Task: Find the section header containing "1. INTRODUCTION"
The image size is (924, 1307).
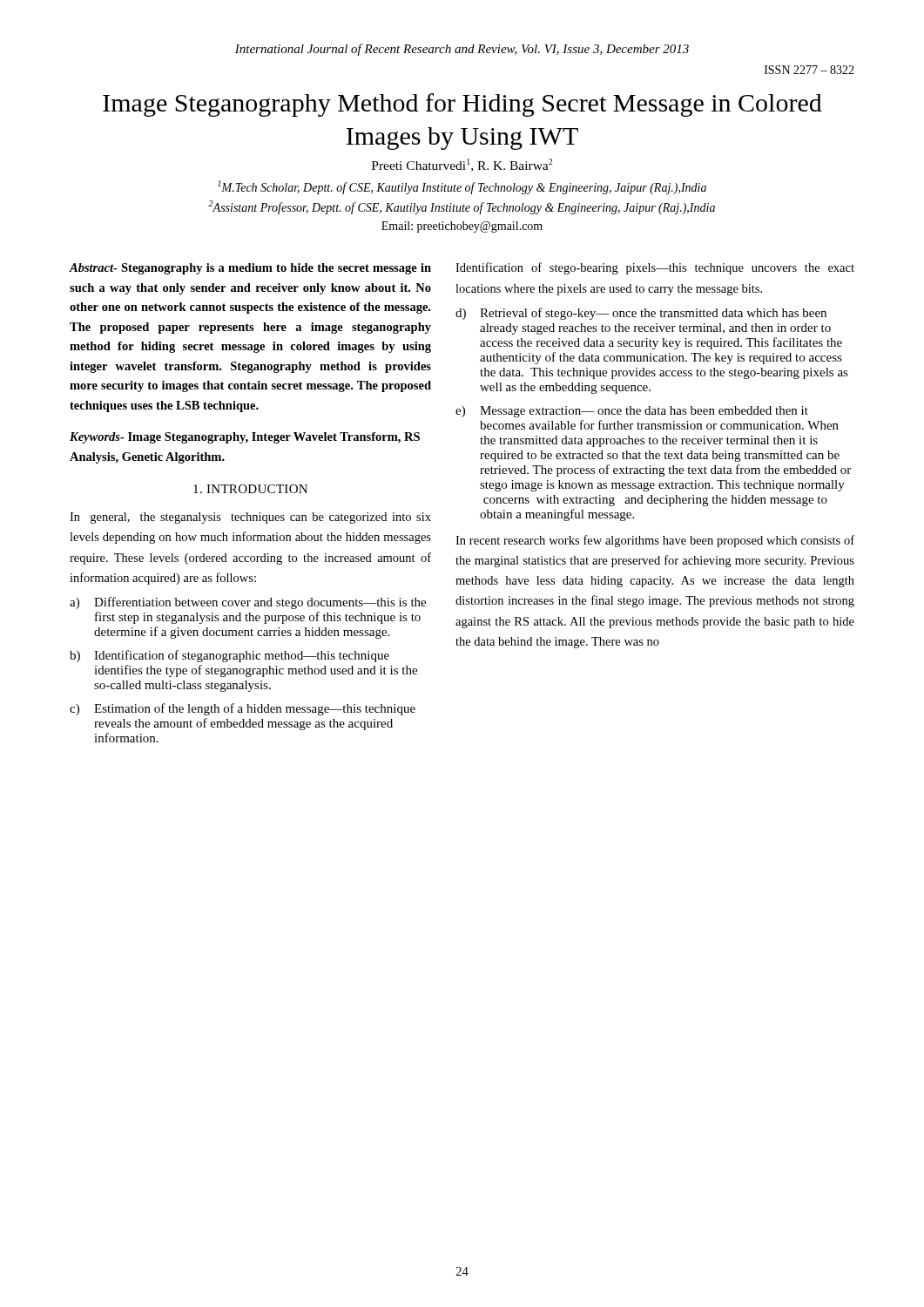Action: [x=250, y=489]
